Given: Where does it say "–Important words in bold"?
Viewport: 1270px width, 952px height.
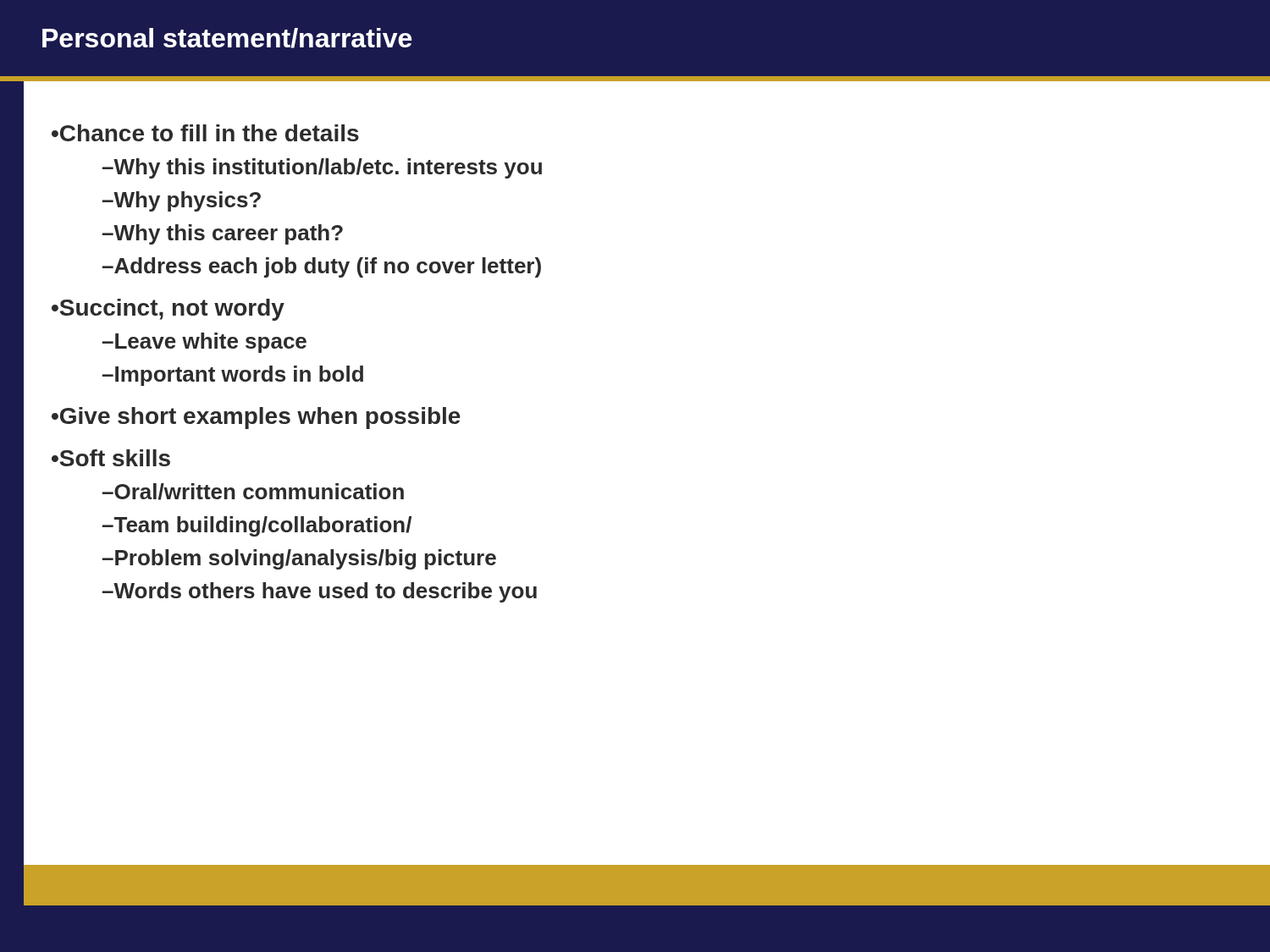Looking at the screenshot, I should (233, 374).
